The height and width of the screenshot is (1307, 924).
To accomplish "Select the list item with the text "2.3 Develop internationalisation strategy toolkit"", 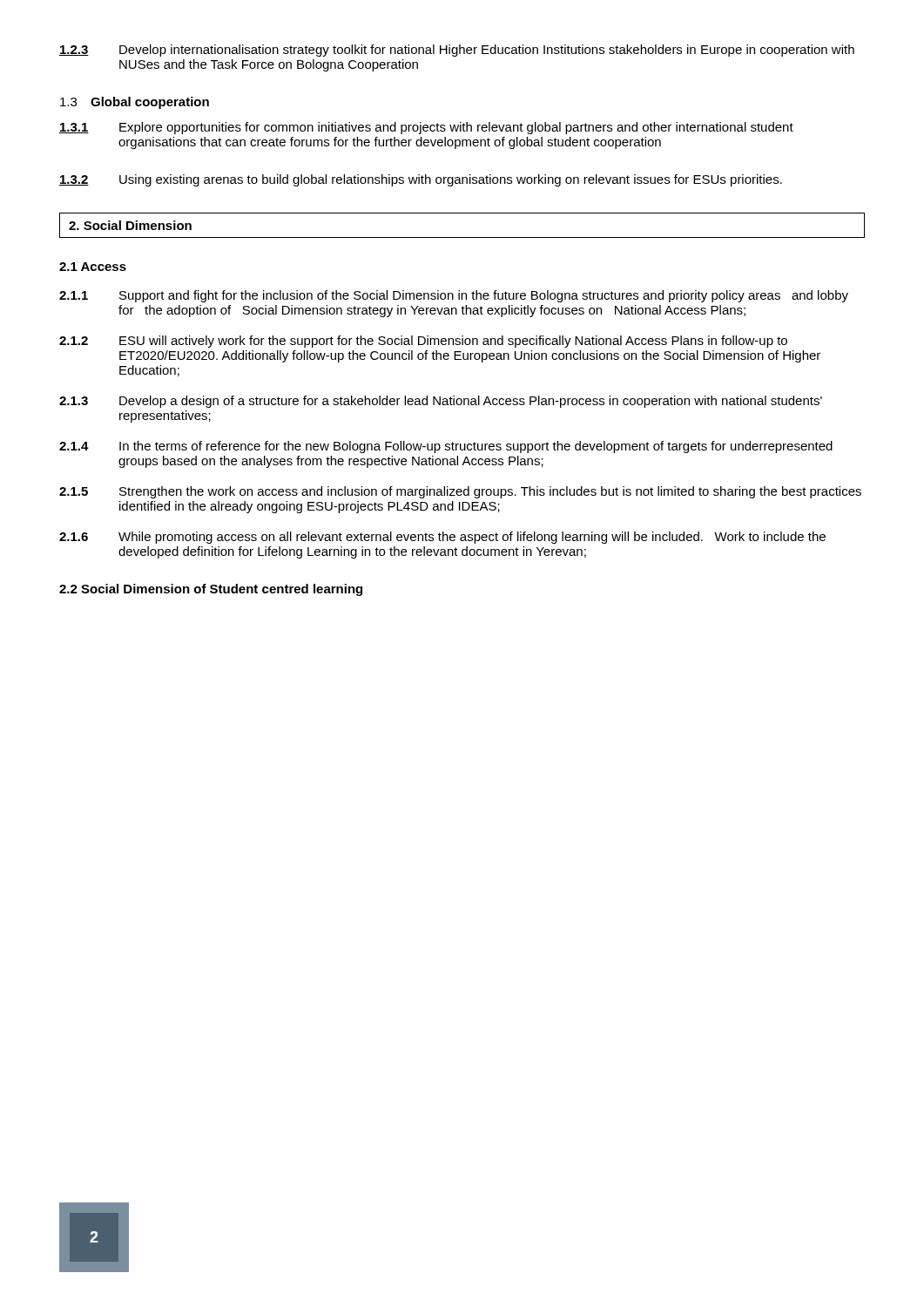I will (x=462, y=57).
